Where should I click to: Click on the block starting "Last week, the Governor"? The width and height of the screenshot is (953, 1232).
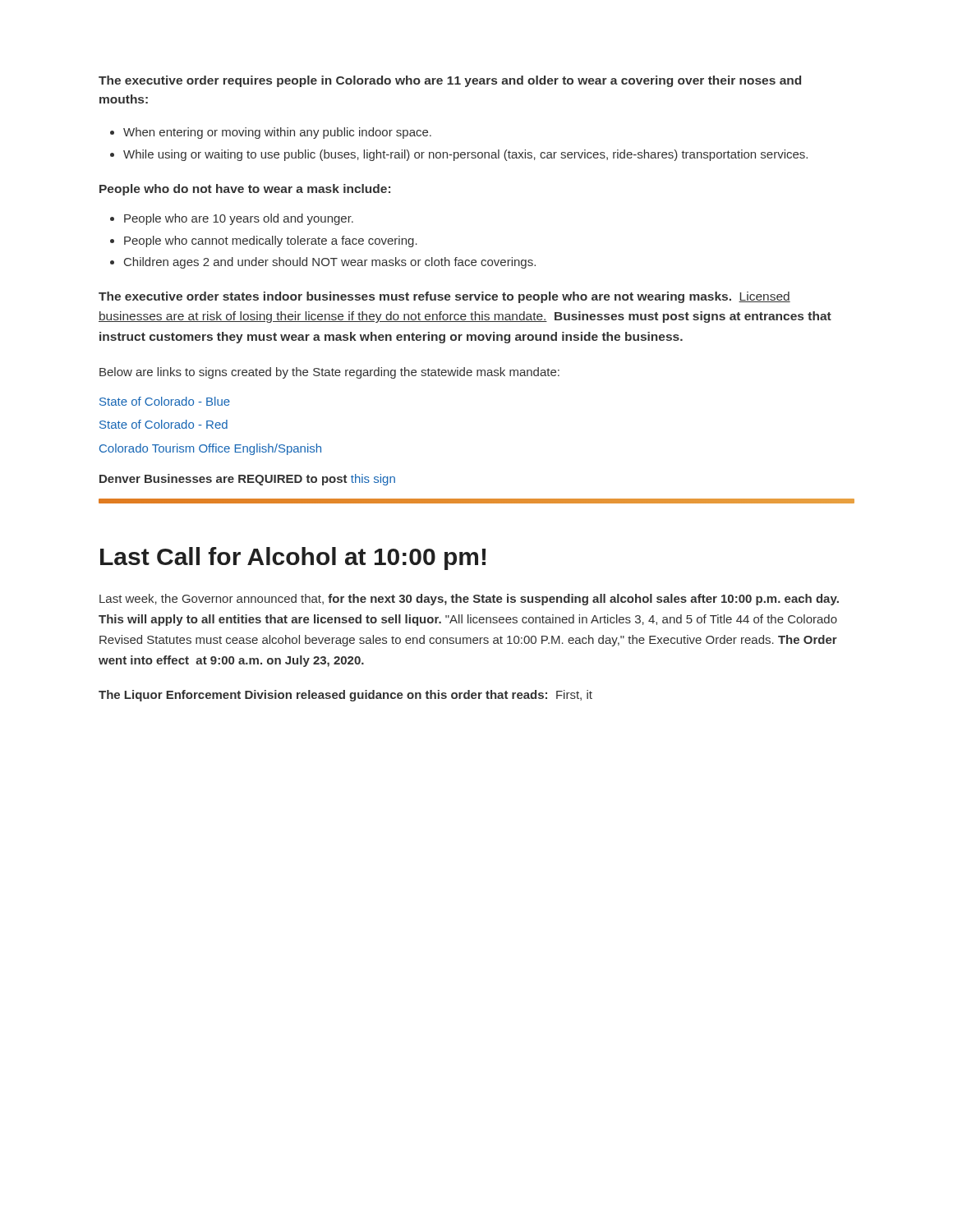476,630
